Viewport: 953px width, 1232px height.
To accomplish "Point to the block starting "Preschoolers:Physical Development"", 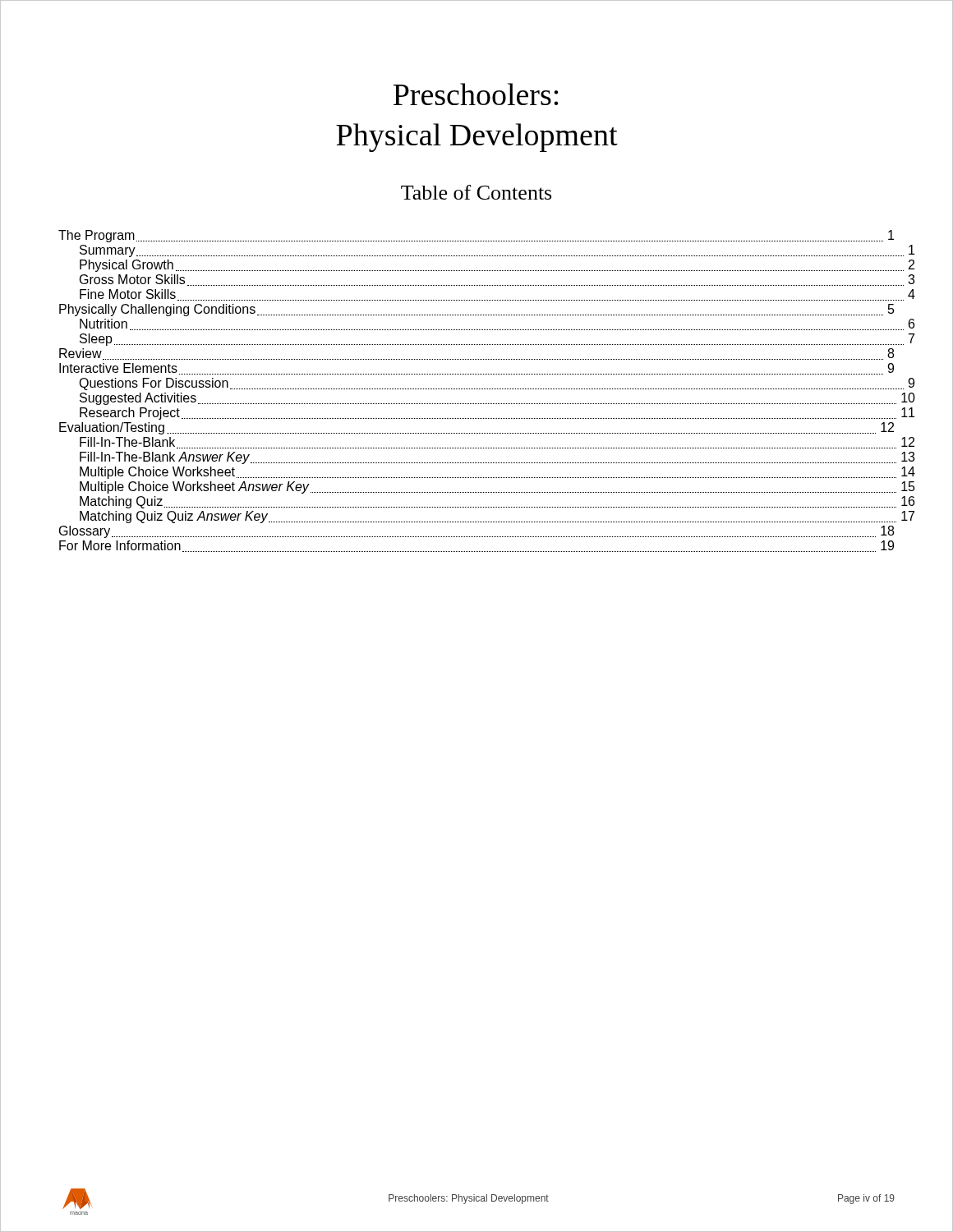I will [476, 115].
